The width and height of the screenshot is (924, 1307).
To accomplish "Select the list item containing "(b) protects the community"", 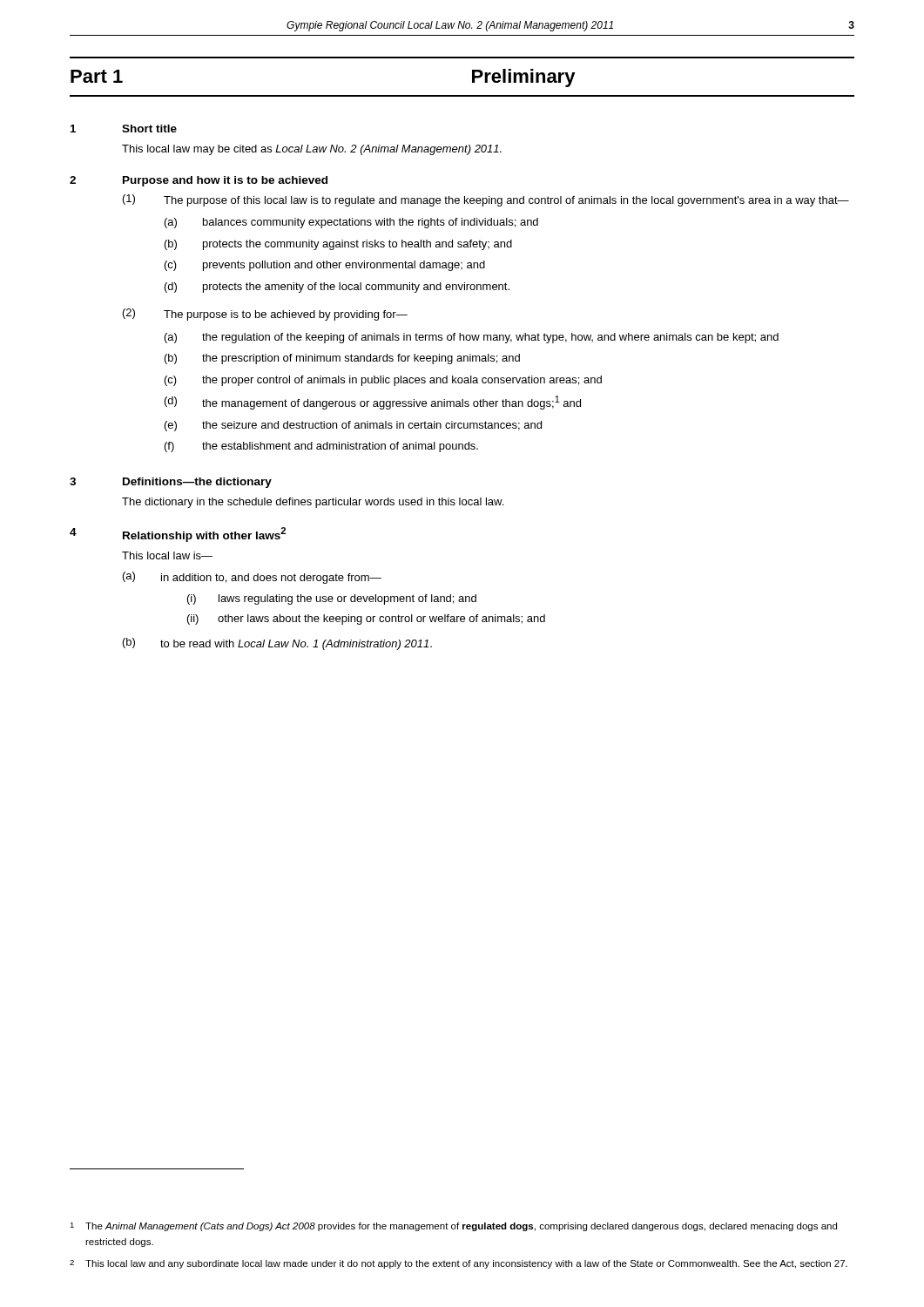I will pyautogui.click(x=509, y=243).
